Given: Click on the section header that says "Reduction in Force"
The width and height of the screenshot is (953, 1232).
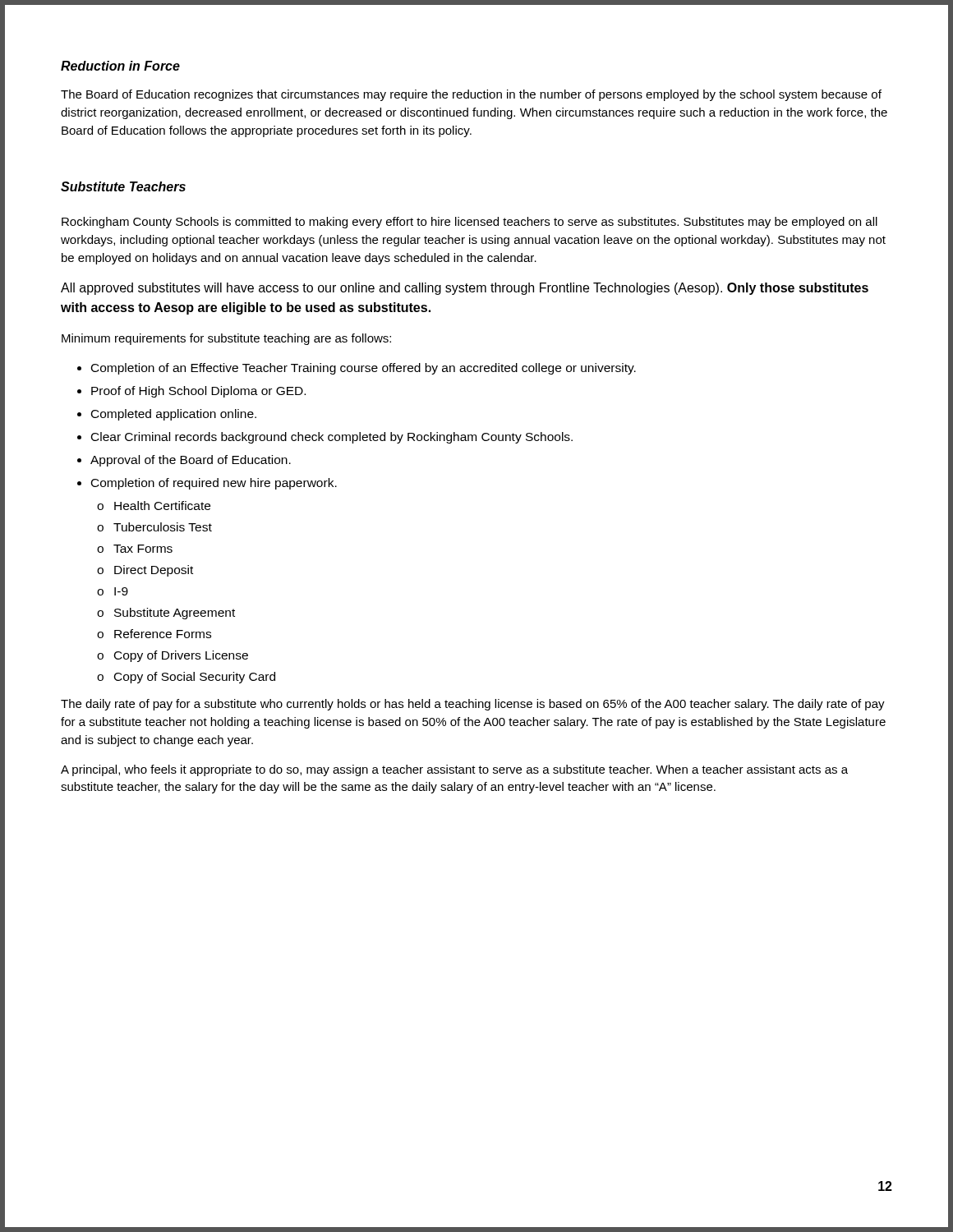Looking at the screenshot, I should coord(120,66).
